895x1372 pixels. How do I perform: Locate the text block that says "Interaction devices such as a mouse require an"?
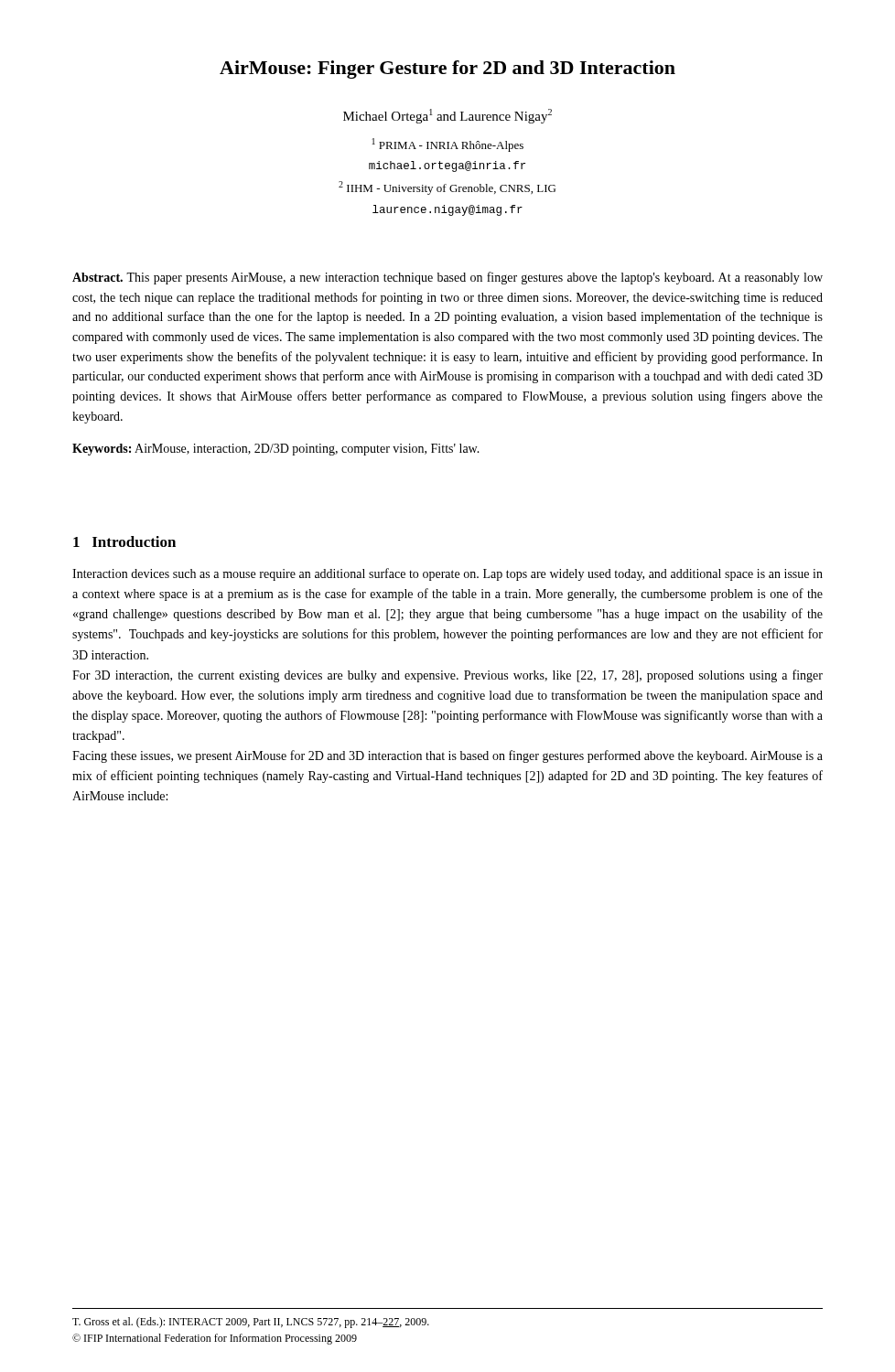[448, 615]
